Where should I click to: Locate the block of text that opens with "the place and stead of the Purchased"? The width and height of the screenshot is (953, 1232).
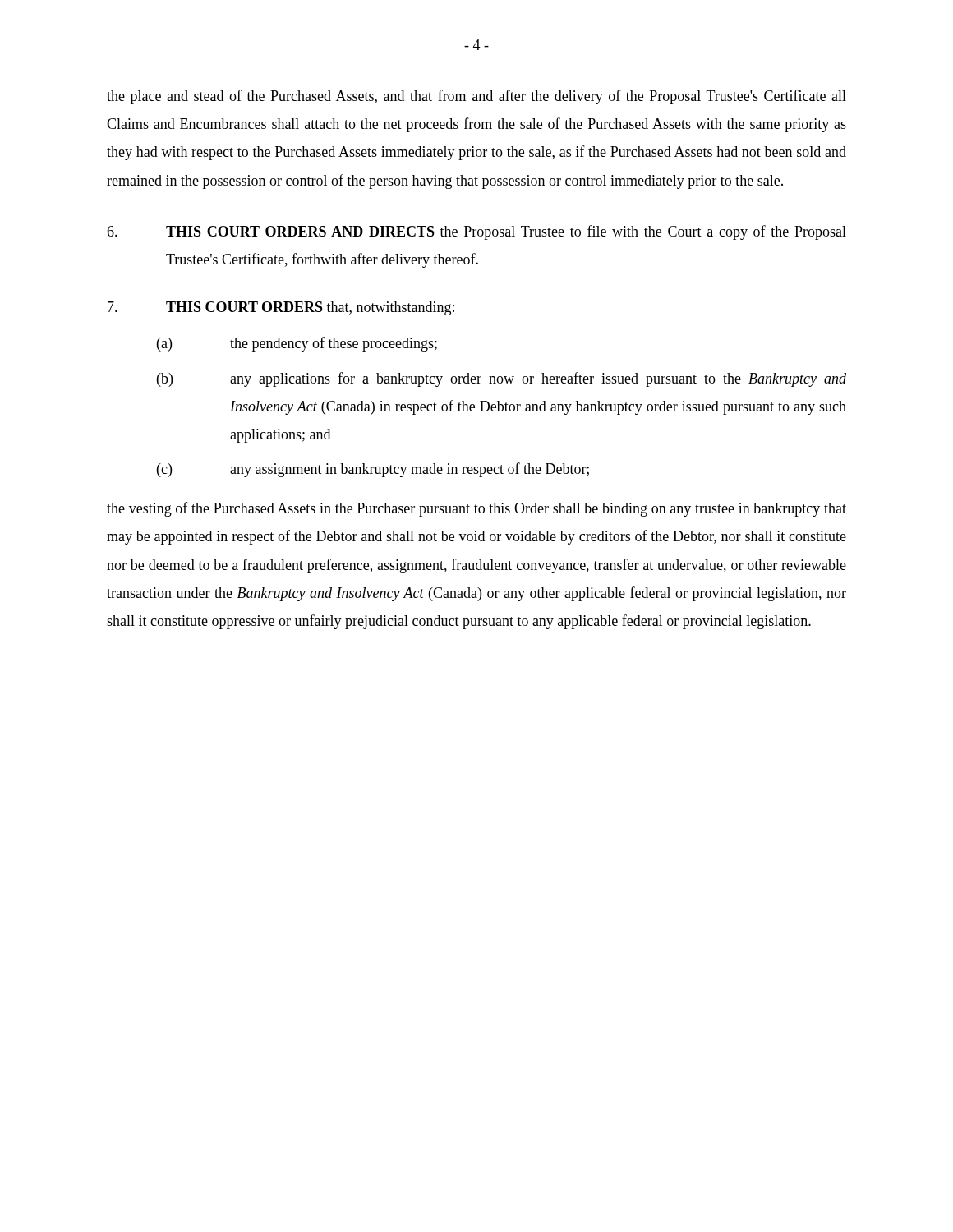476,138
